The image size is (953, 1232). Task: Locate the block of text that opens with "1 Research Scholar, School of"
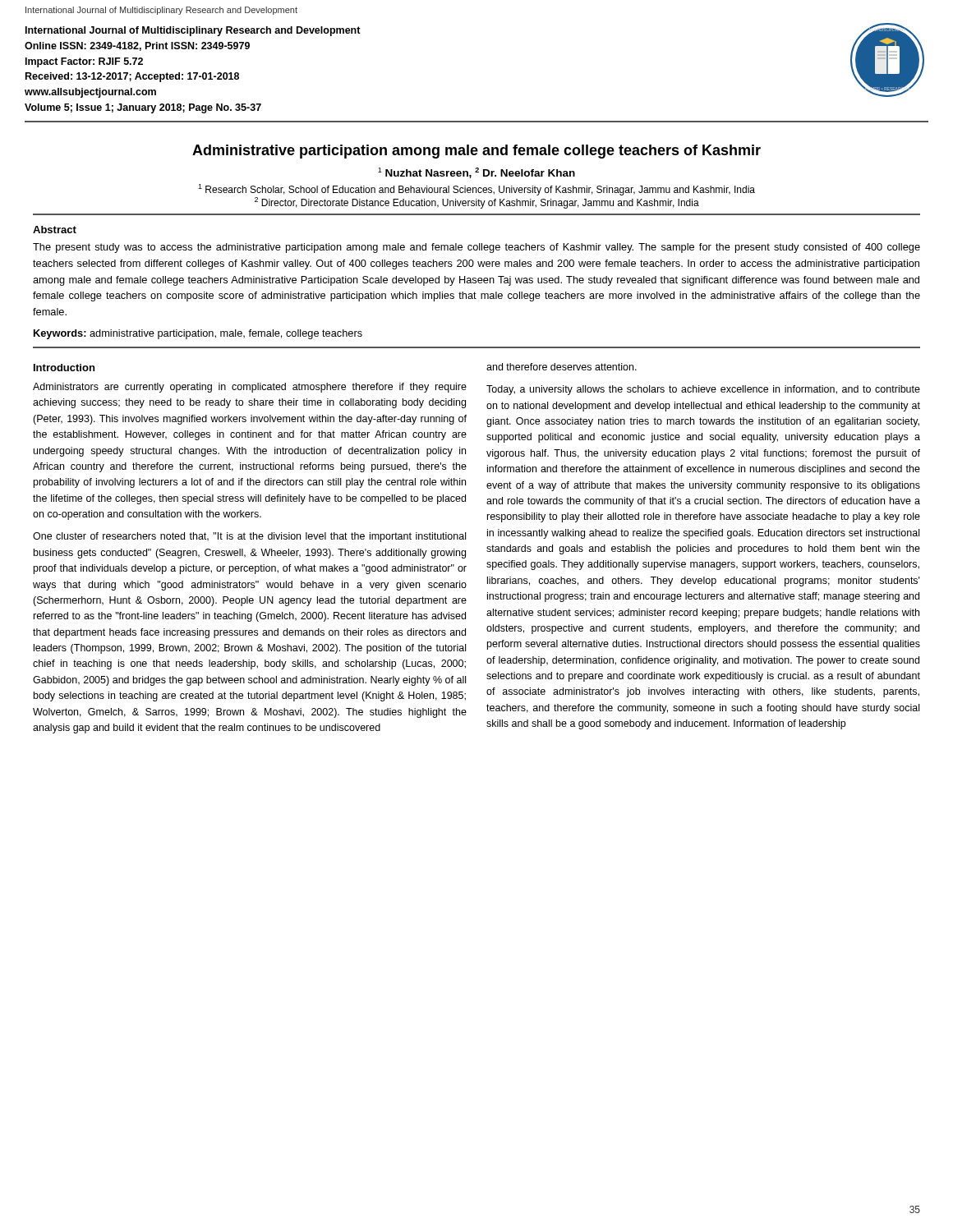click(476, 195)
